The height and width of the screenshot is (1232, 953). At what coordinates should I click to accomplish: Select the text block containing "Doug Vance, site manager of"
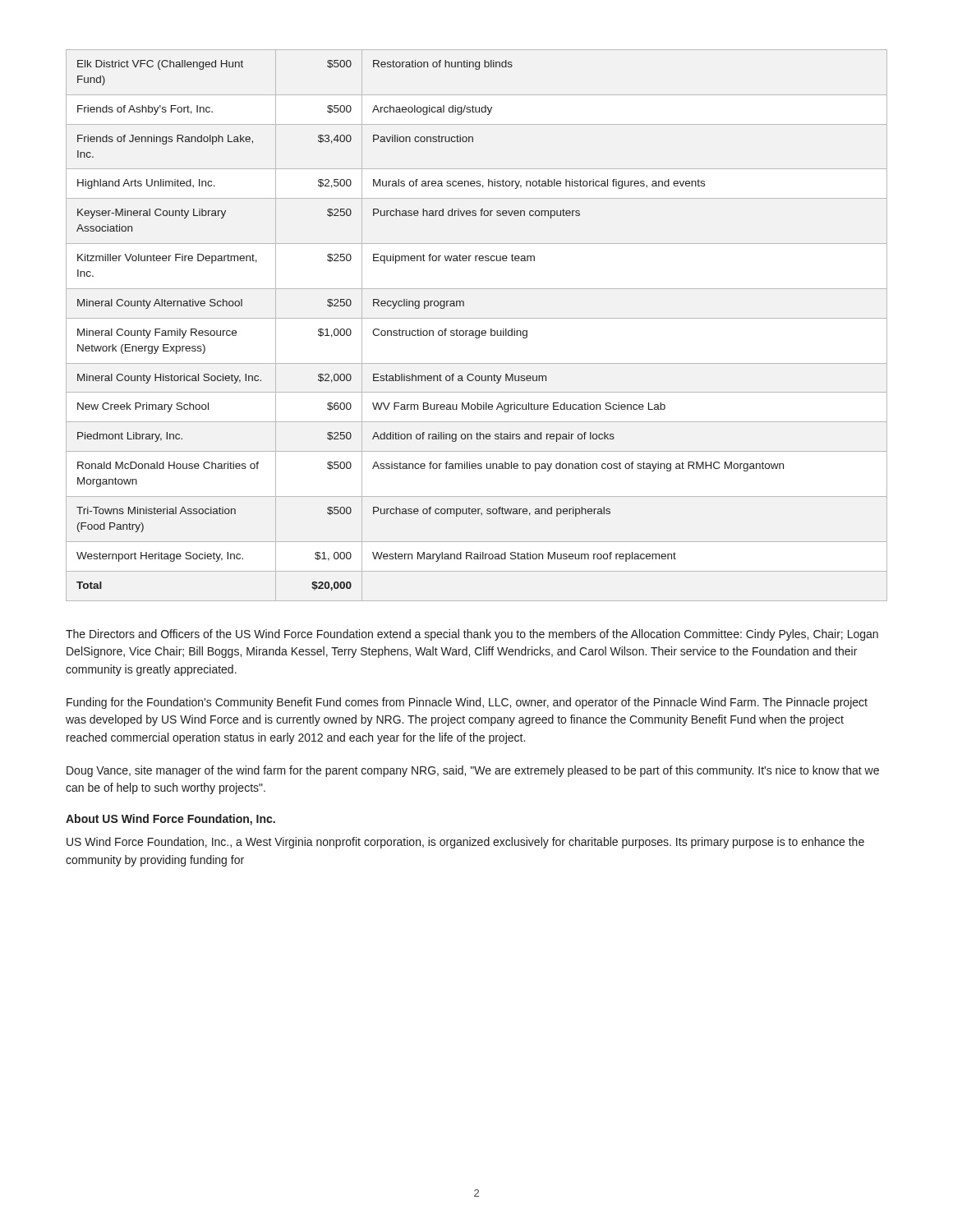473,779
